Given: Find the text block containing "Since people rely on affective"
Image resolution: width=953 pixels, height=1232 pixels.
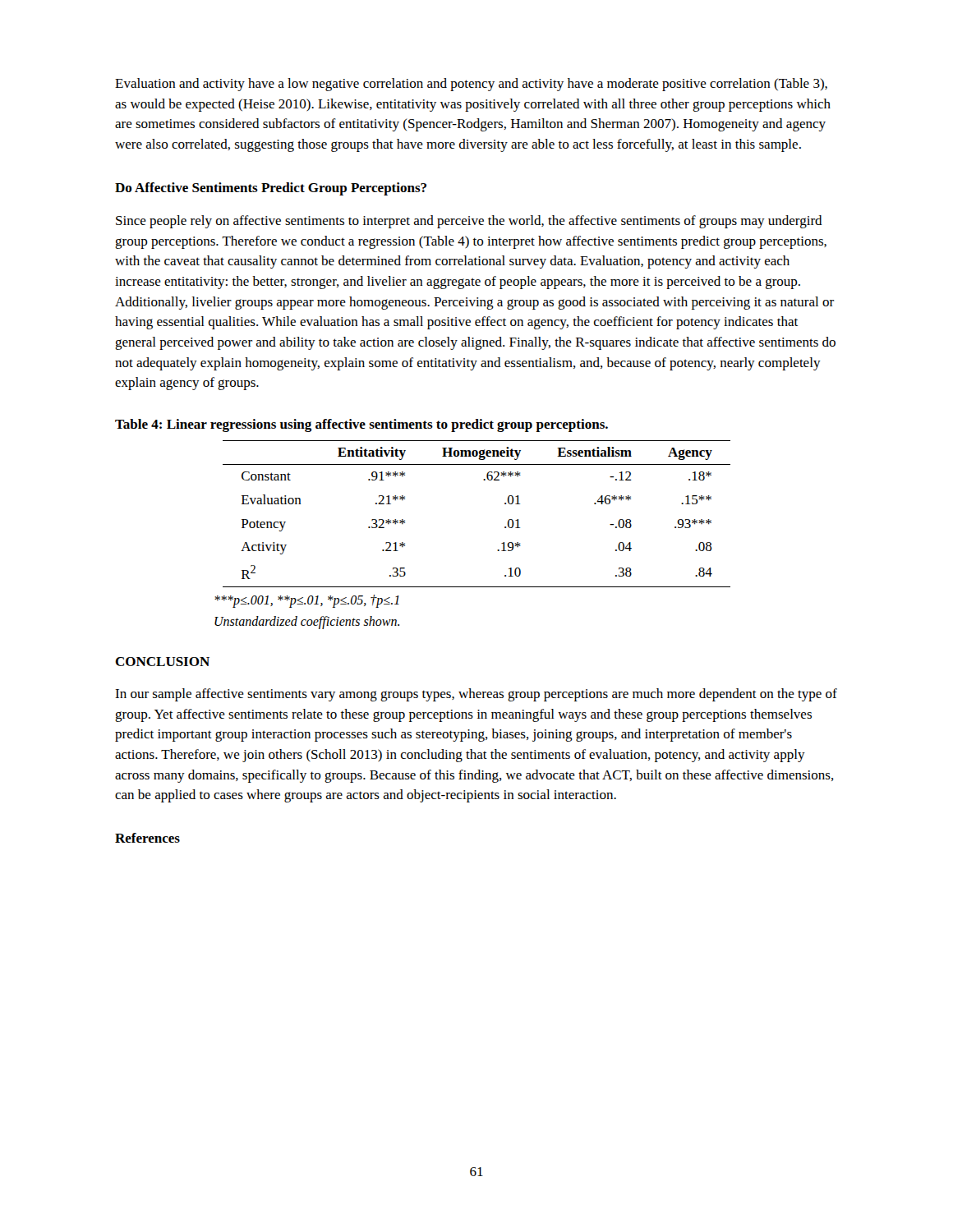Looking at the screenshot, I should pos(475,302).
